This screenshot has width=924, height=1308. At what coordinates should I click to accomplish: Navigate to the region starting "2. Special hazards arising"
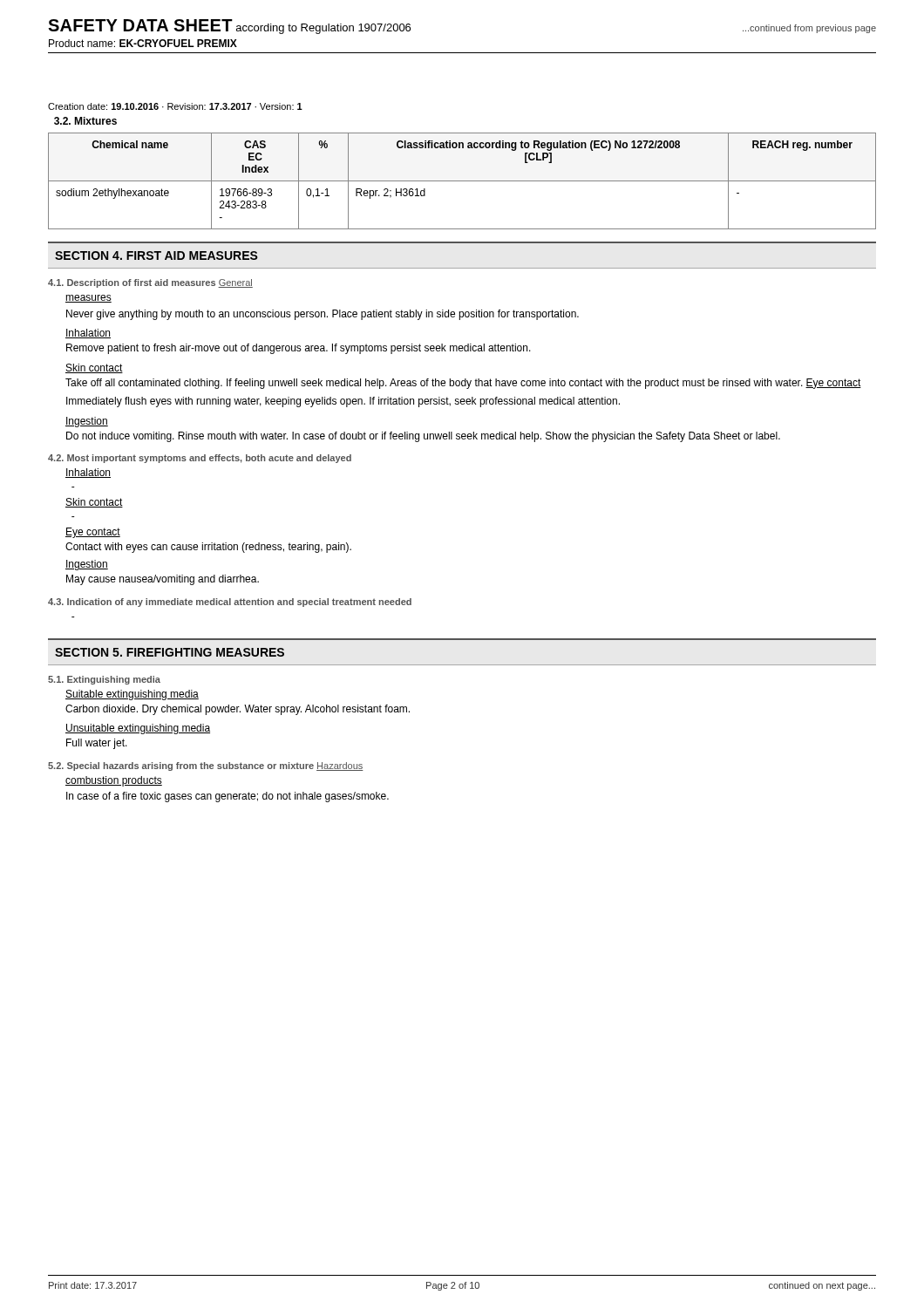click(x=205, y=765)
